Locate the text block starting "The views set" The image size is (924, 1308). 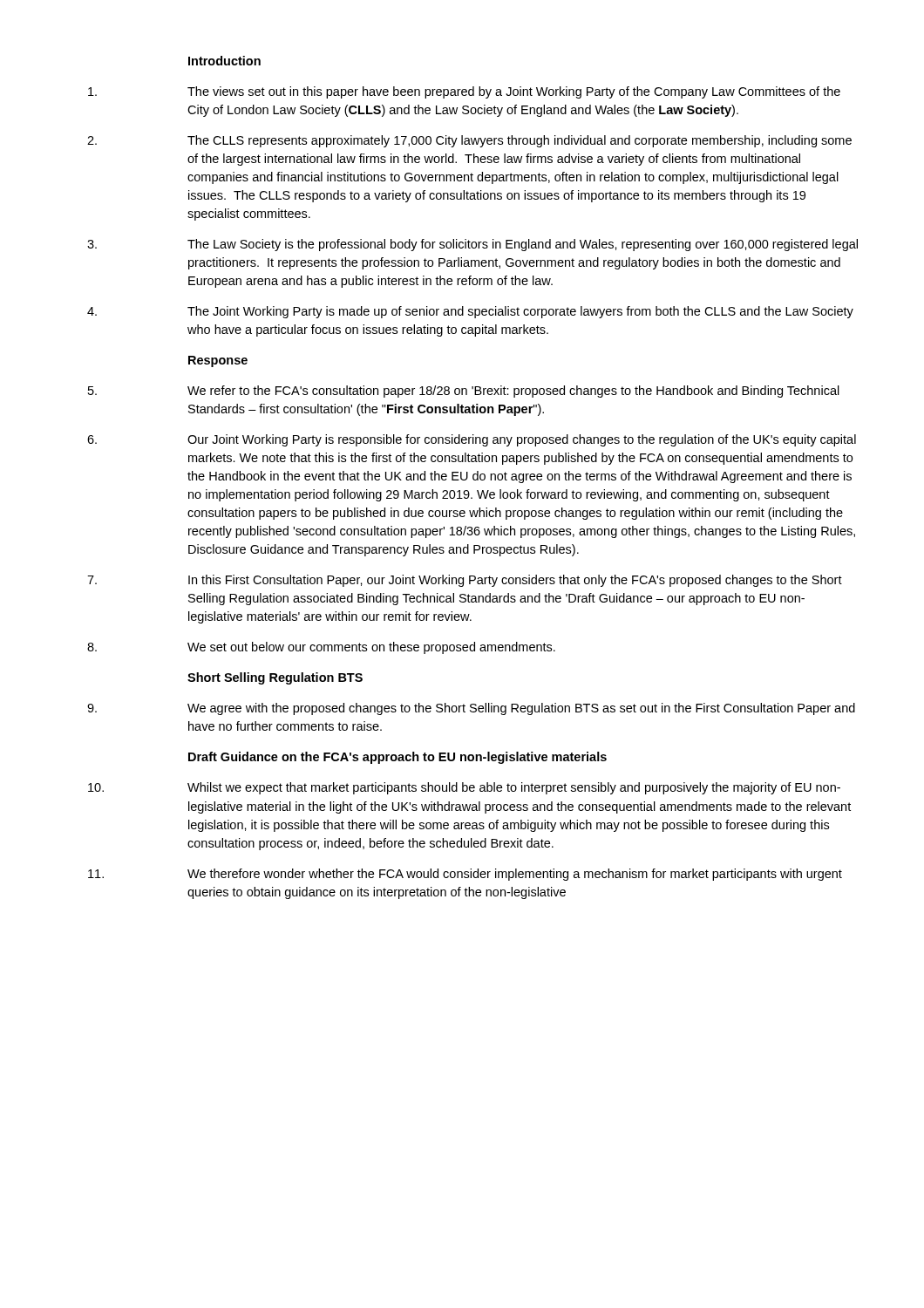(x=473, y=101)
